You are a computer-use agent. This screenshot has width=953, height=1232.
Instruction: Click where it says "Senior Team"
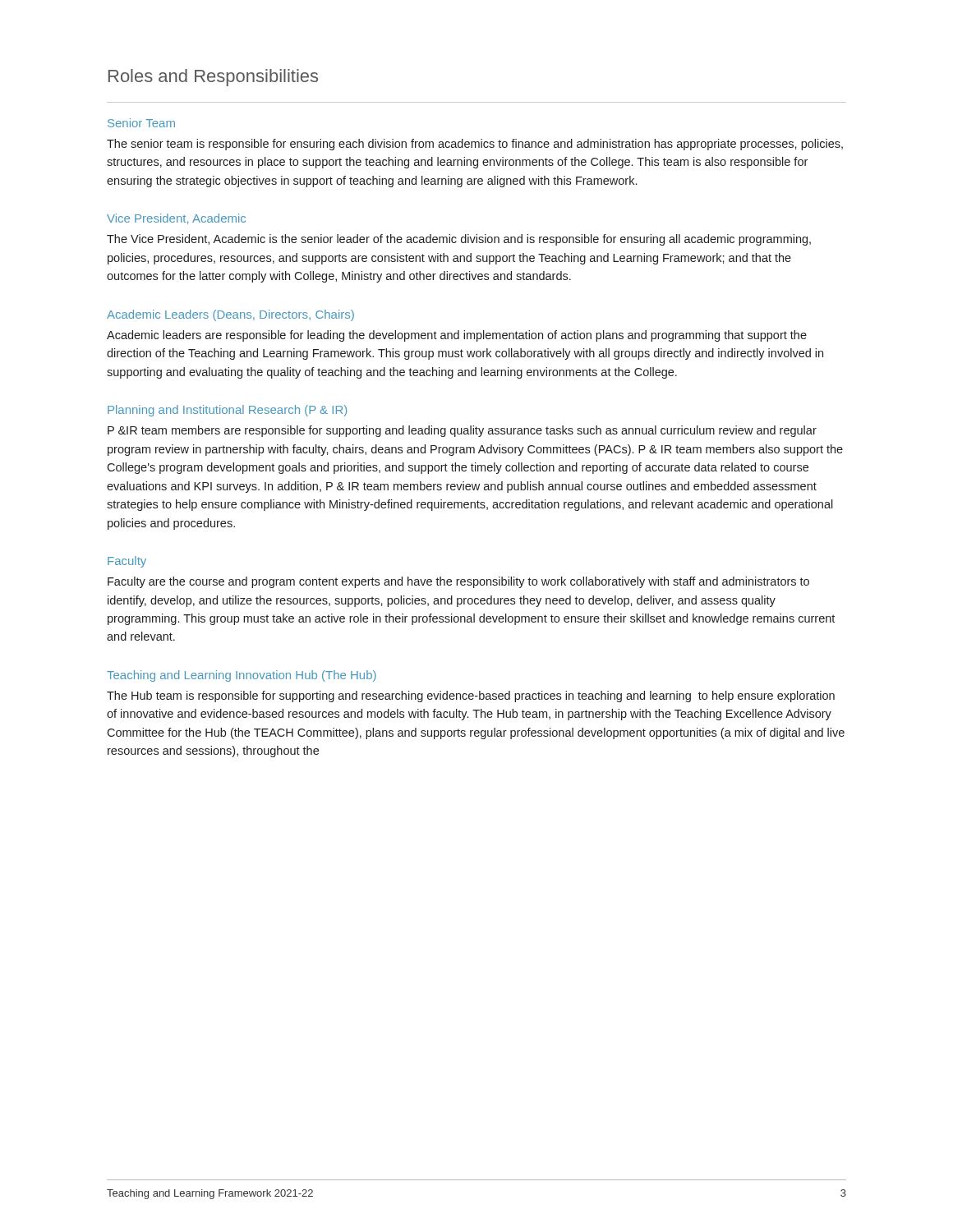coord(141,123)
